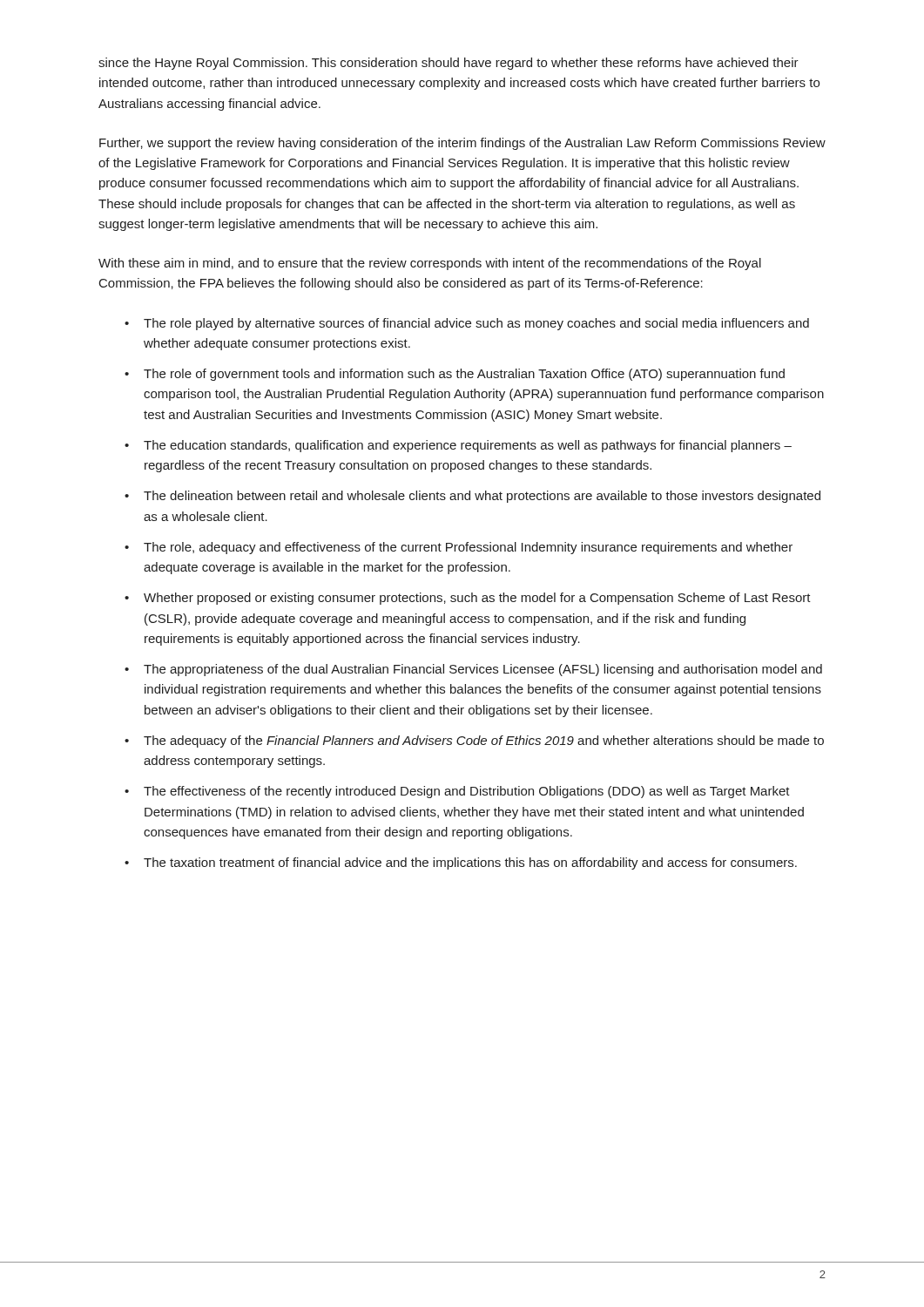
Task: Locate the text block starting "With these aim in mind, and to ensure"
Action: (x=430, y=273)
